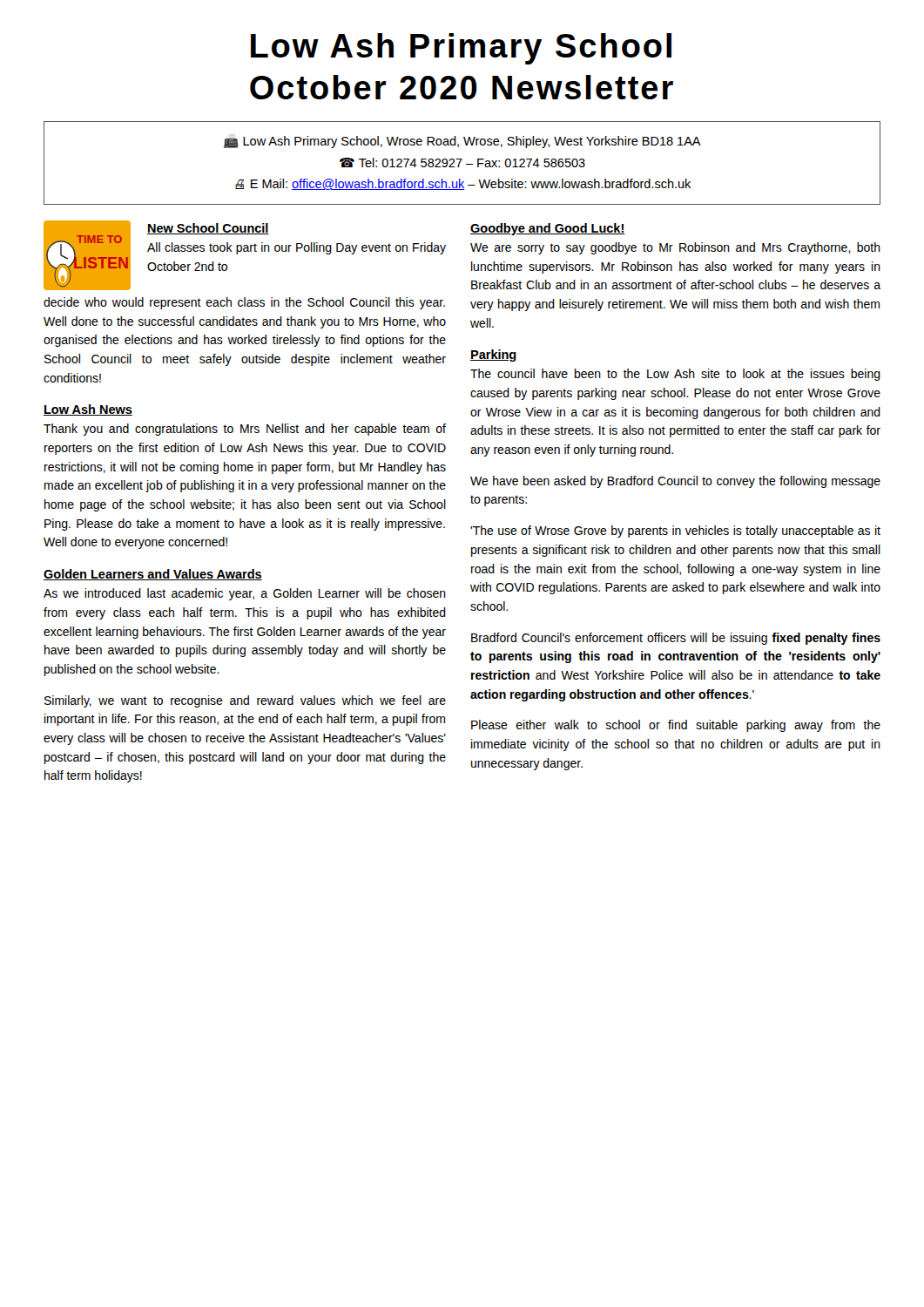Select the text block starting "Low Ash Primary SchoolOctober 2020 Newsletter"
This screenshot has width=924, height=1307.
click(x=462, y=68)
